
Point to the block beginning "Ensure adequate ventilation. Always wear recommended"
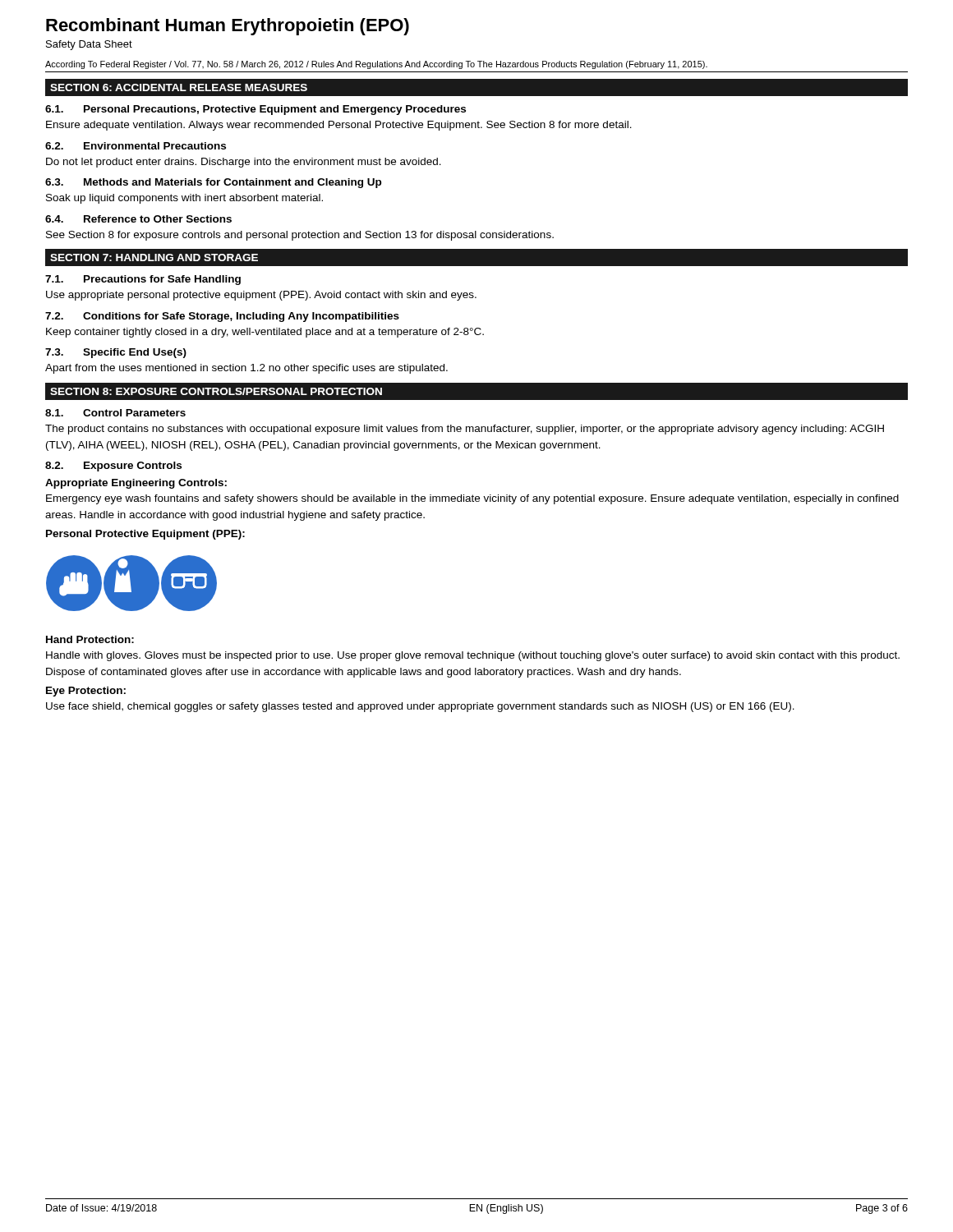476,125
